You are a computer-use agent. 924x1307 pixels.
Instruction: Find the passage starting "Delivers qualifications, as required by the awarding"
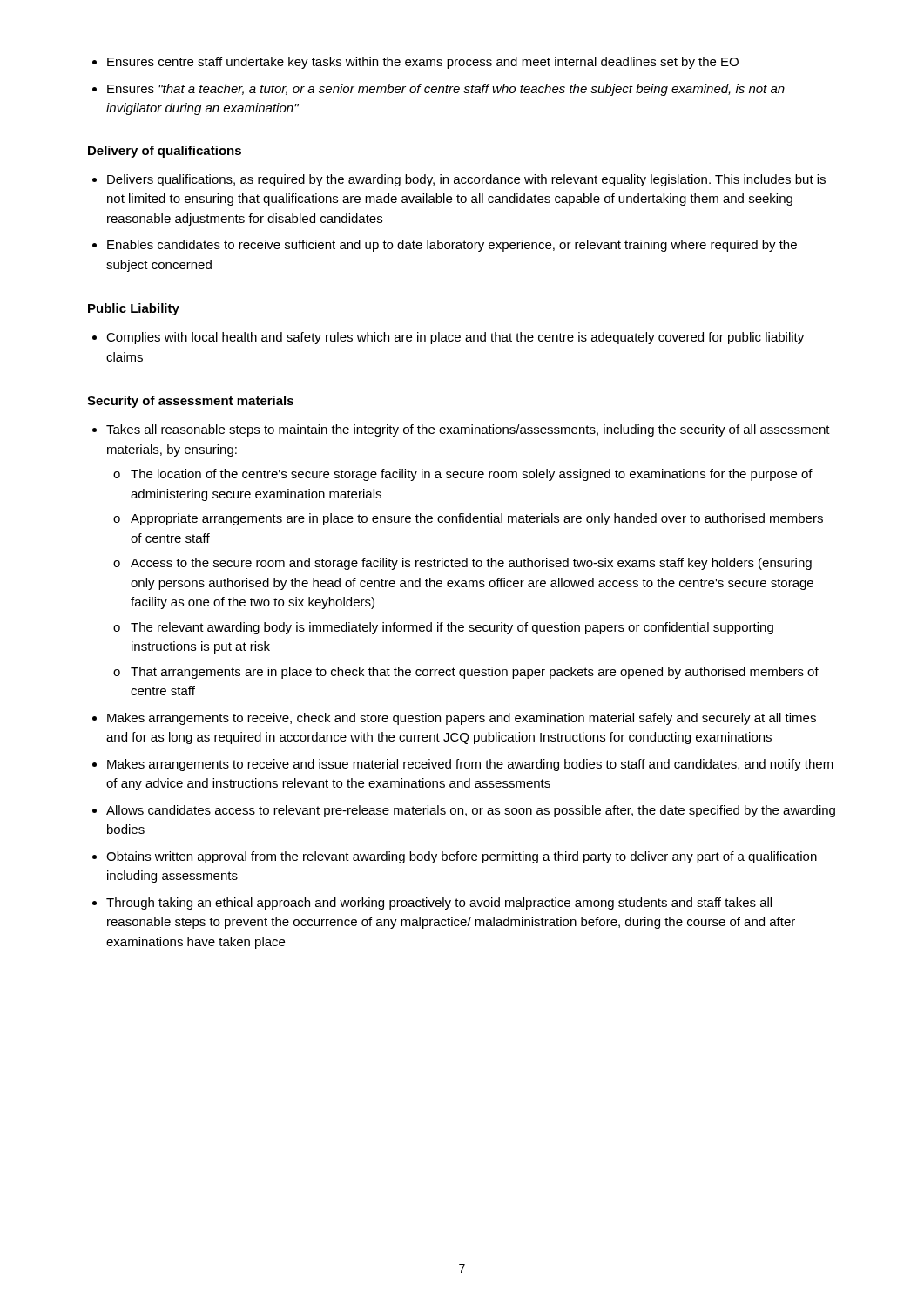tap(459, 180)
